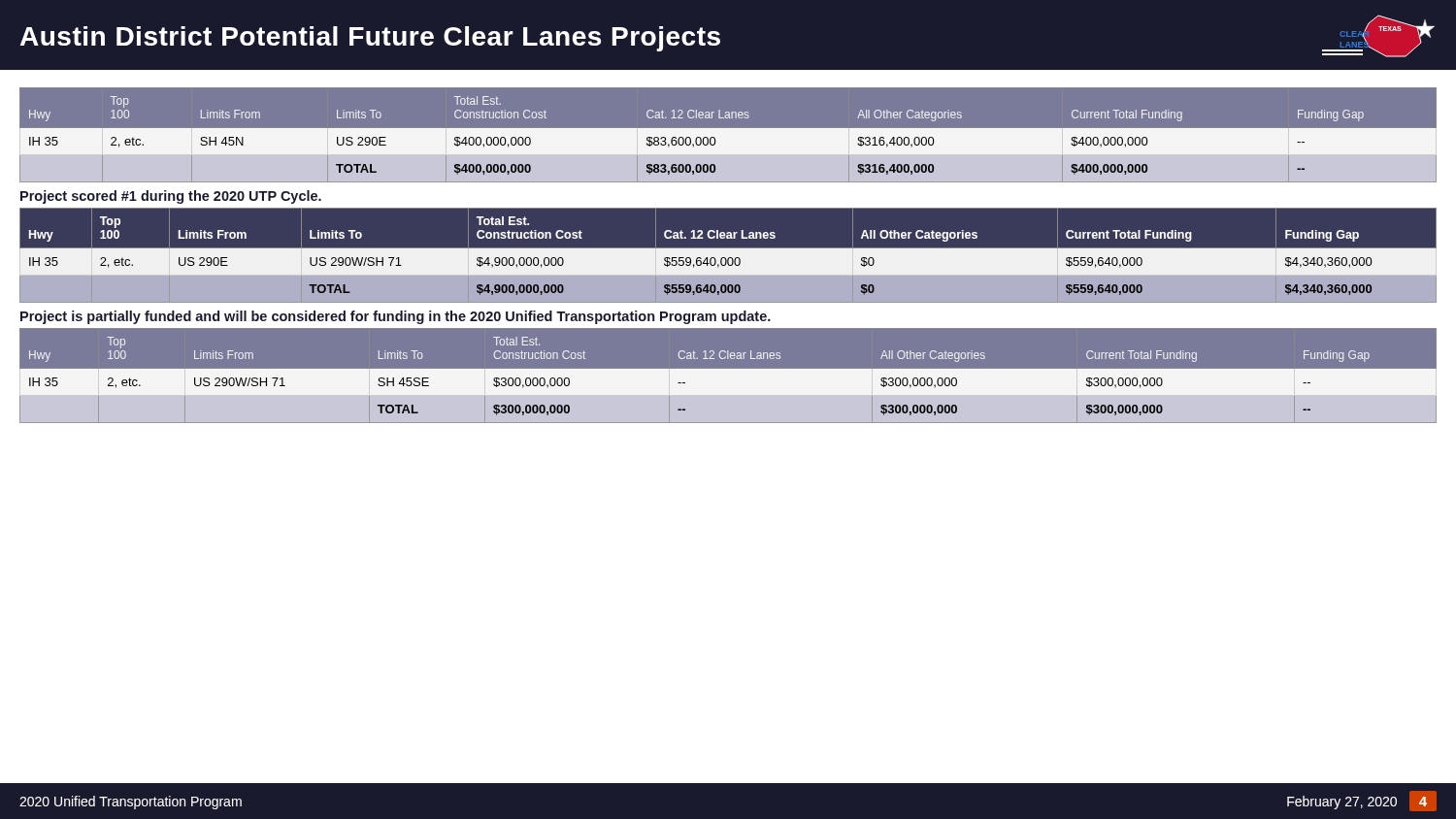Select the table that reads "SH 45N"
1456x819 pixels.
coord(728,135)
